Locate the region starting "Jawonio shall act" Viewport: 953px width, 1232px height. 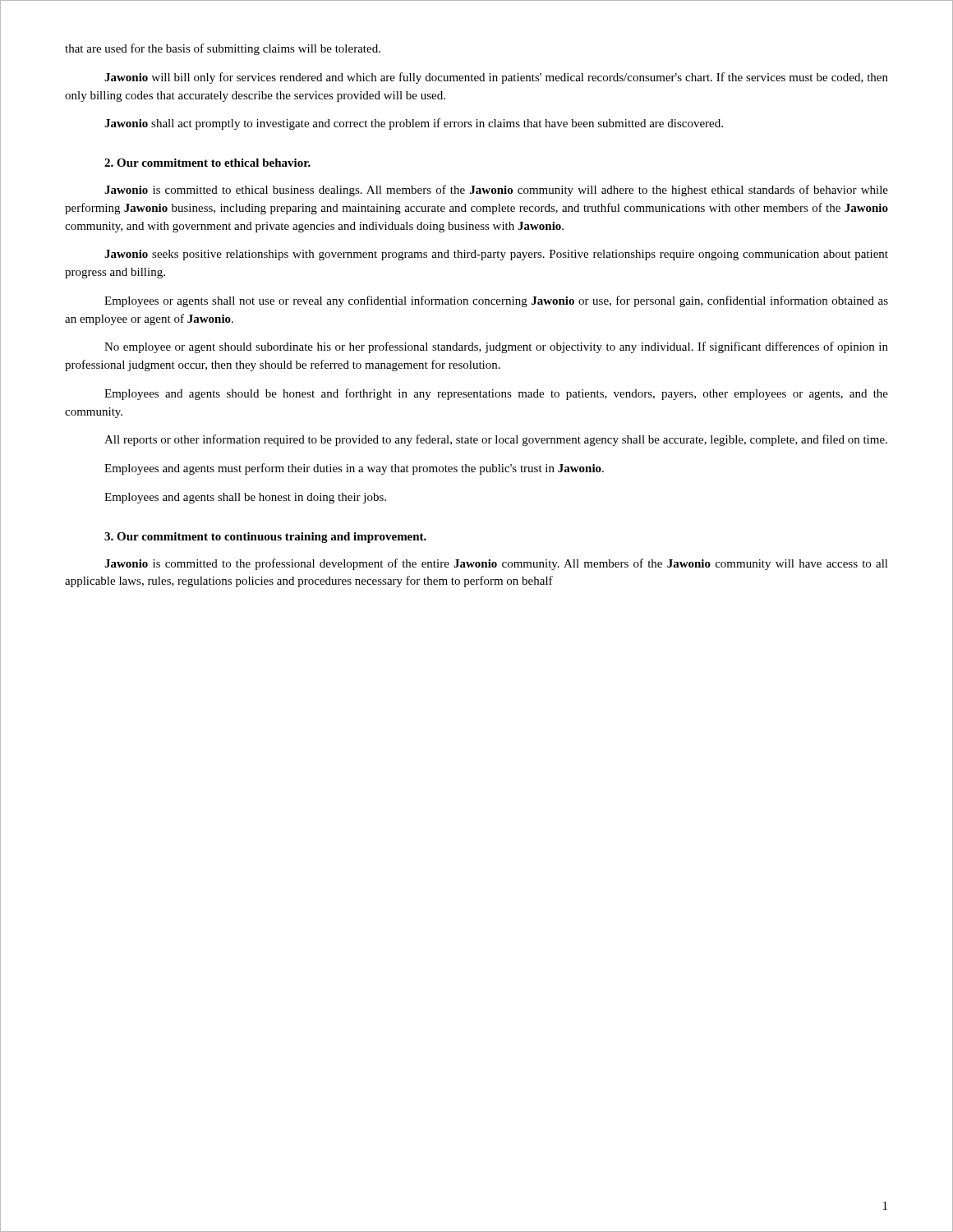pos(414,123)
